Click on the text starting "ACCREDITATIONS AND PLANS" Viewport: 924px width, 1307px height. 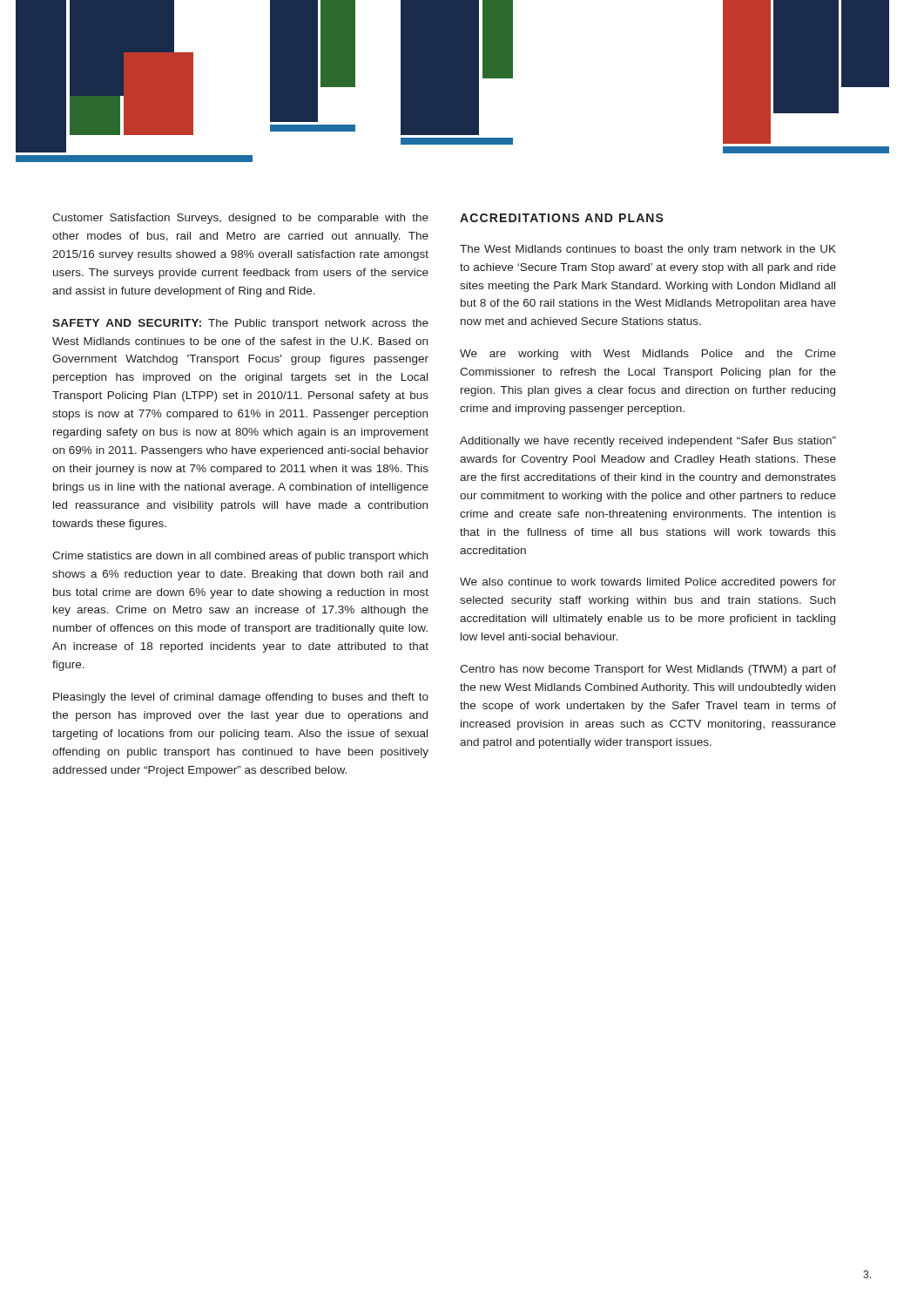point(648,219)
